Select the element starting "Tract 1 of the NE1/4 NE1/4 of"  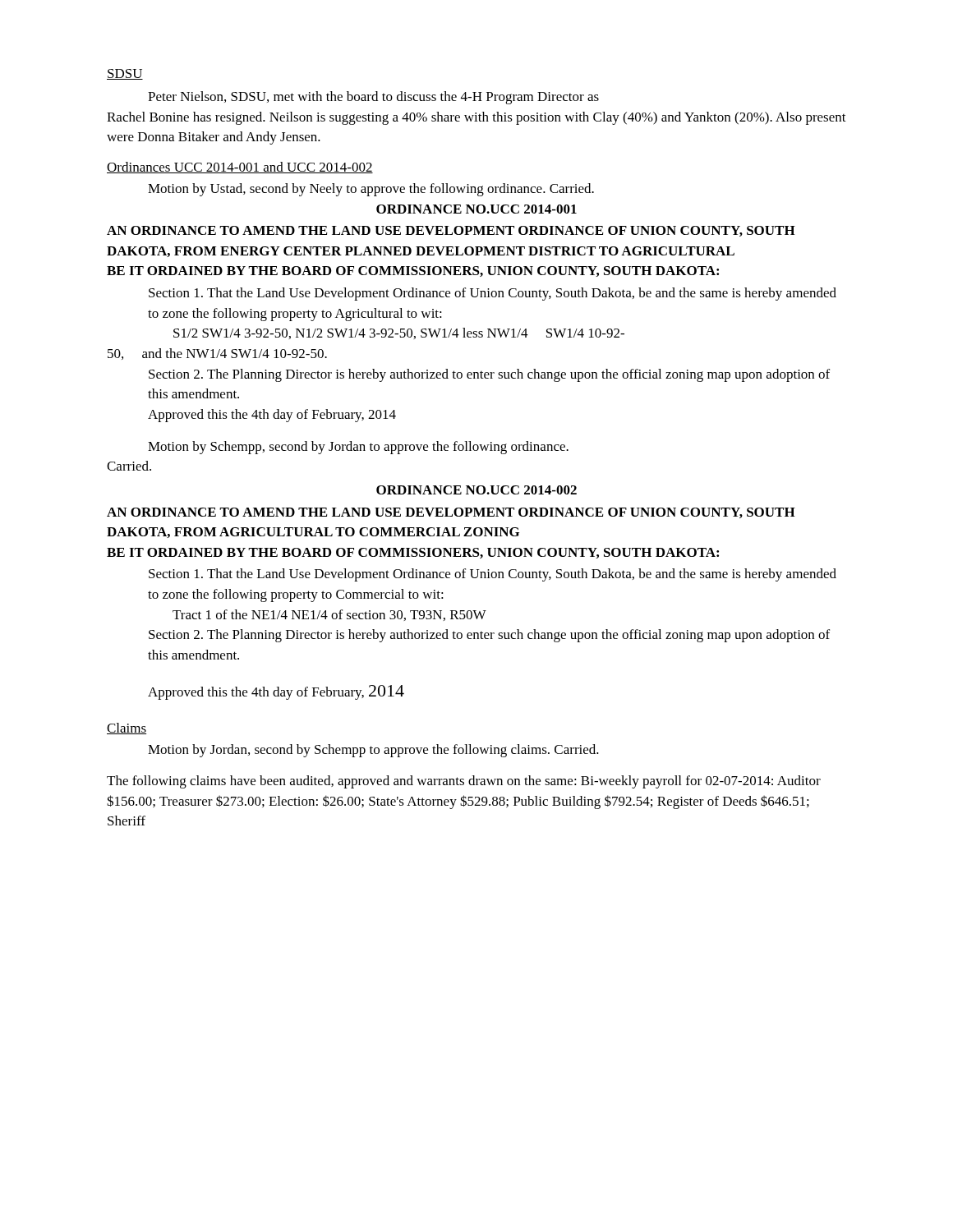(x=329, y=615)
